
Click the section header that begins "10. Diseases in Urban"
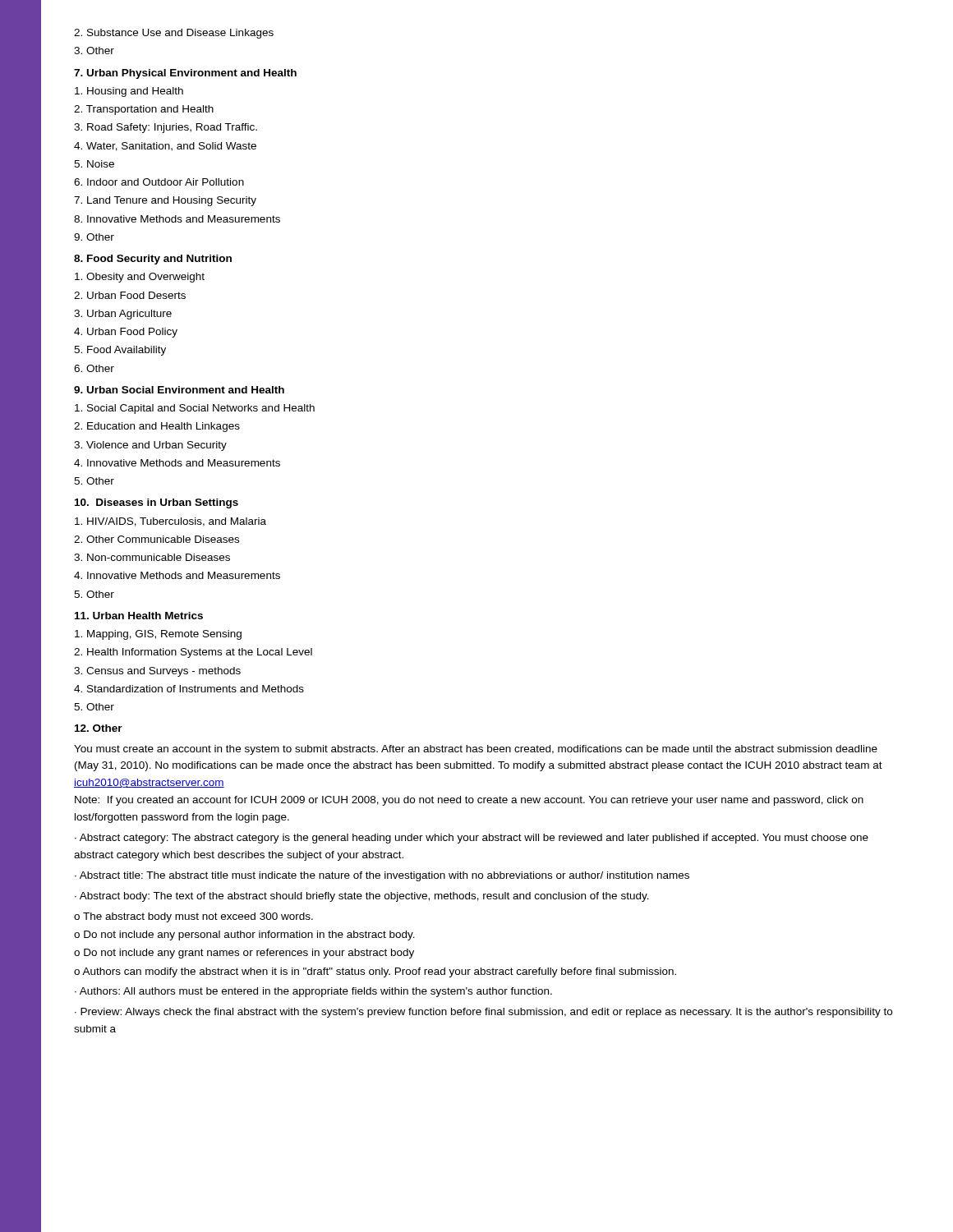156,502
